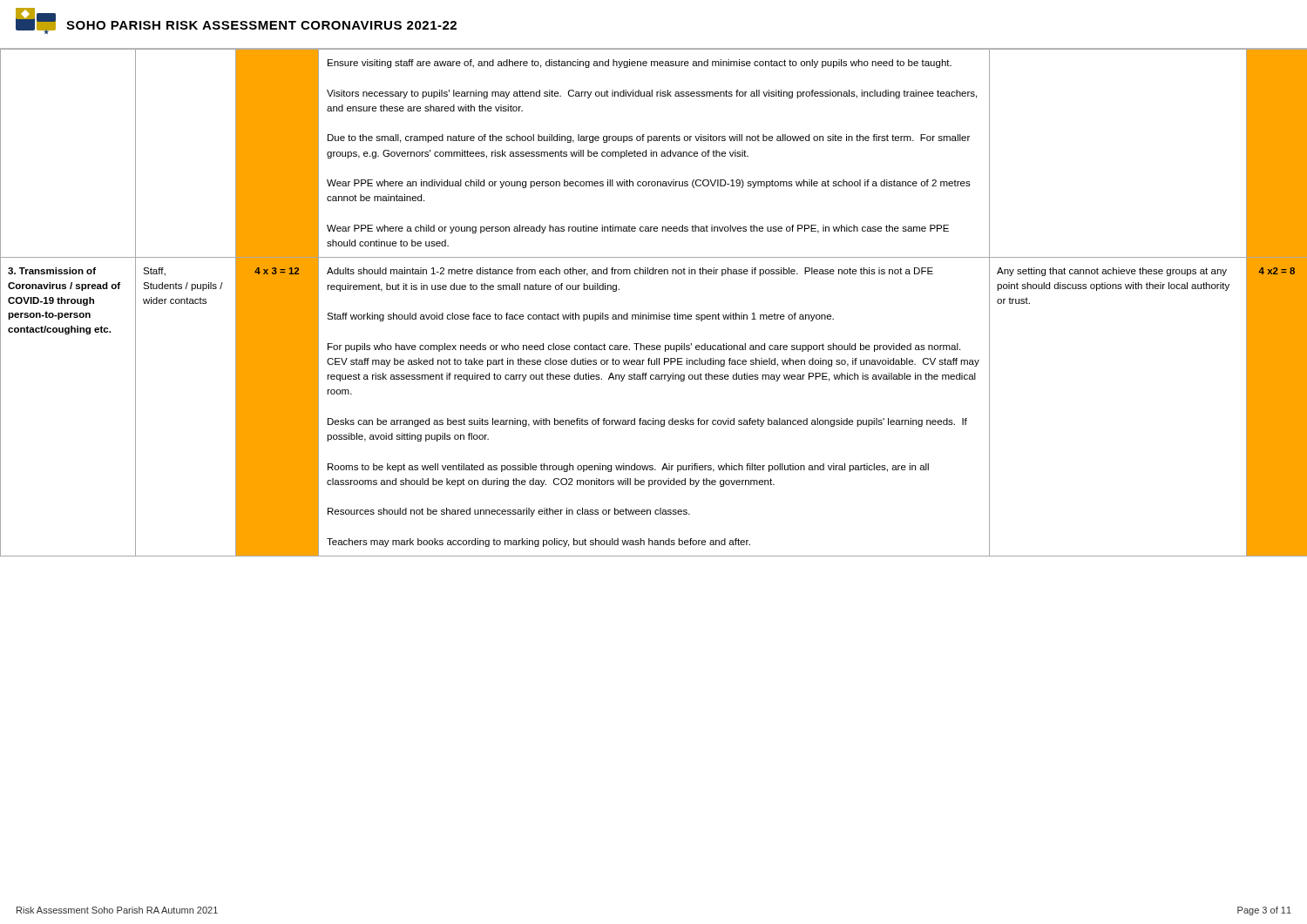1307x924 pixels.
Task: Select the table that reads "Staff, Students / pupils"
Action: tap(654, 303)
